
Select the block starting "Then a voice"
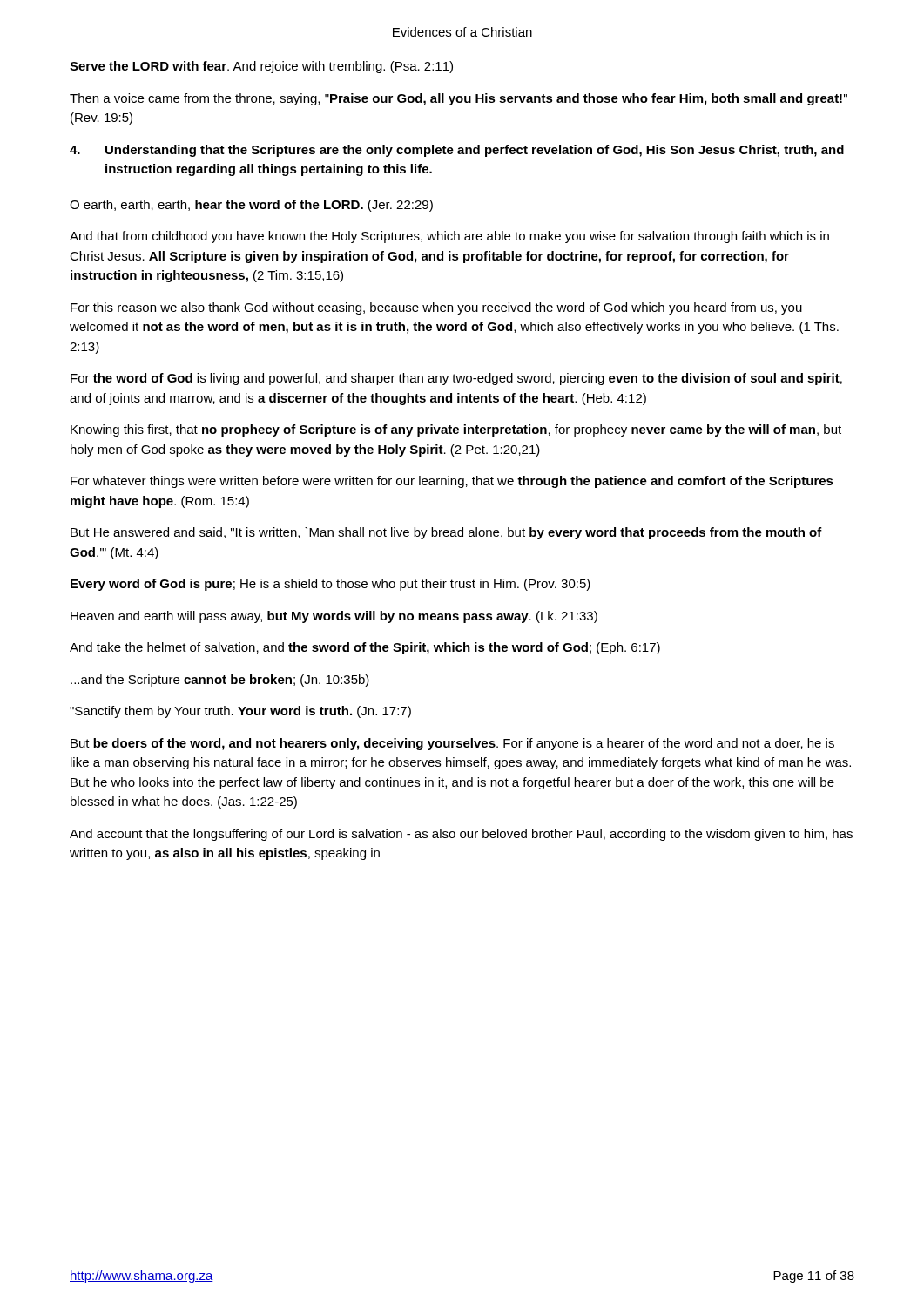pos(462,108)
